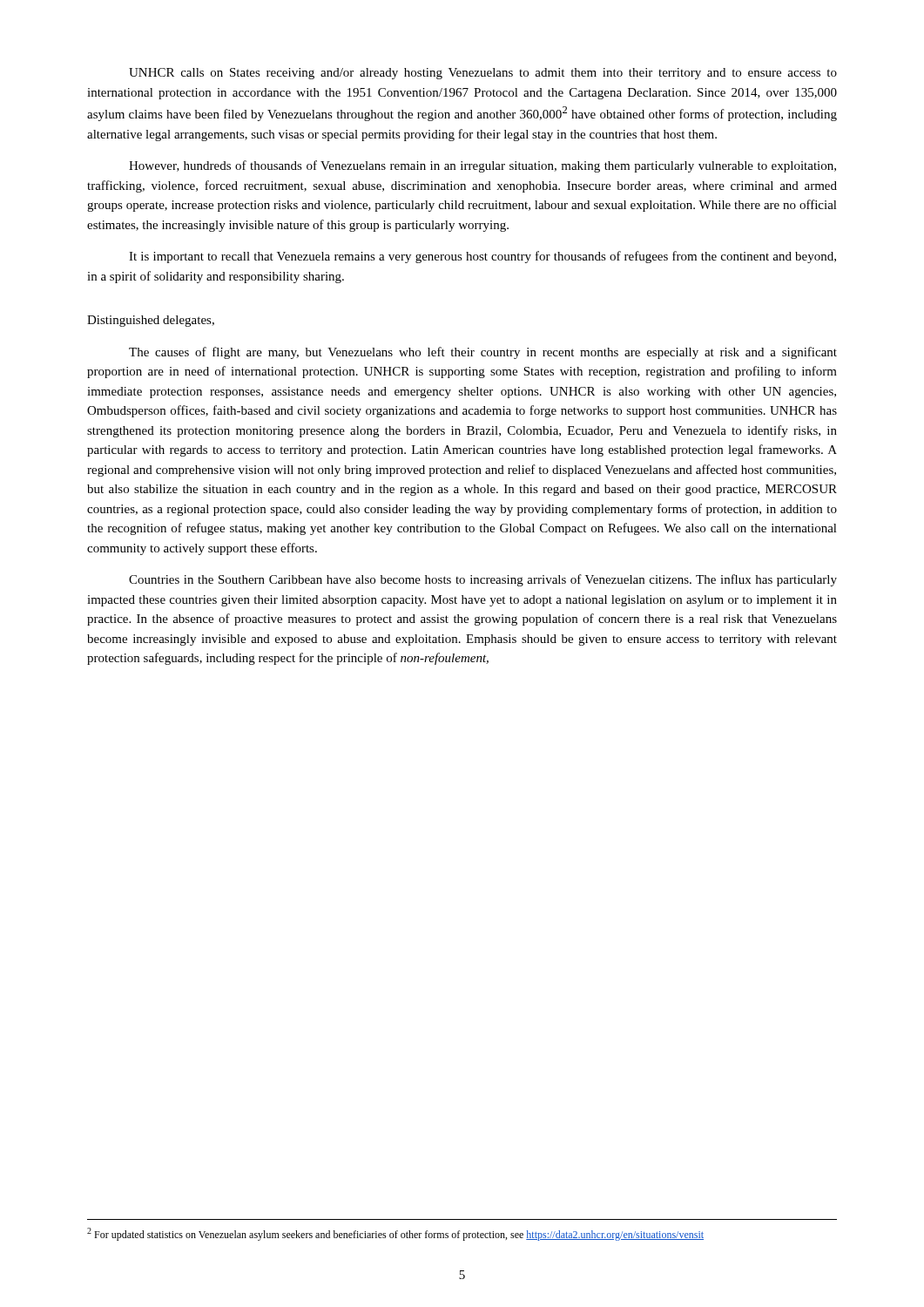
Task: Find the region starting "2 For updated statistics on Venezuelan asylum seekers"
Action: pos(462,1234)
